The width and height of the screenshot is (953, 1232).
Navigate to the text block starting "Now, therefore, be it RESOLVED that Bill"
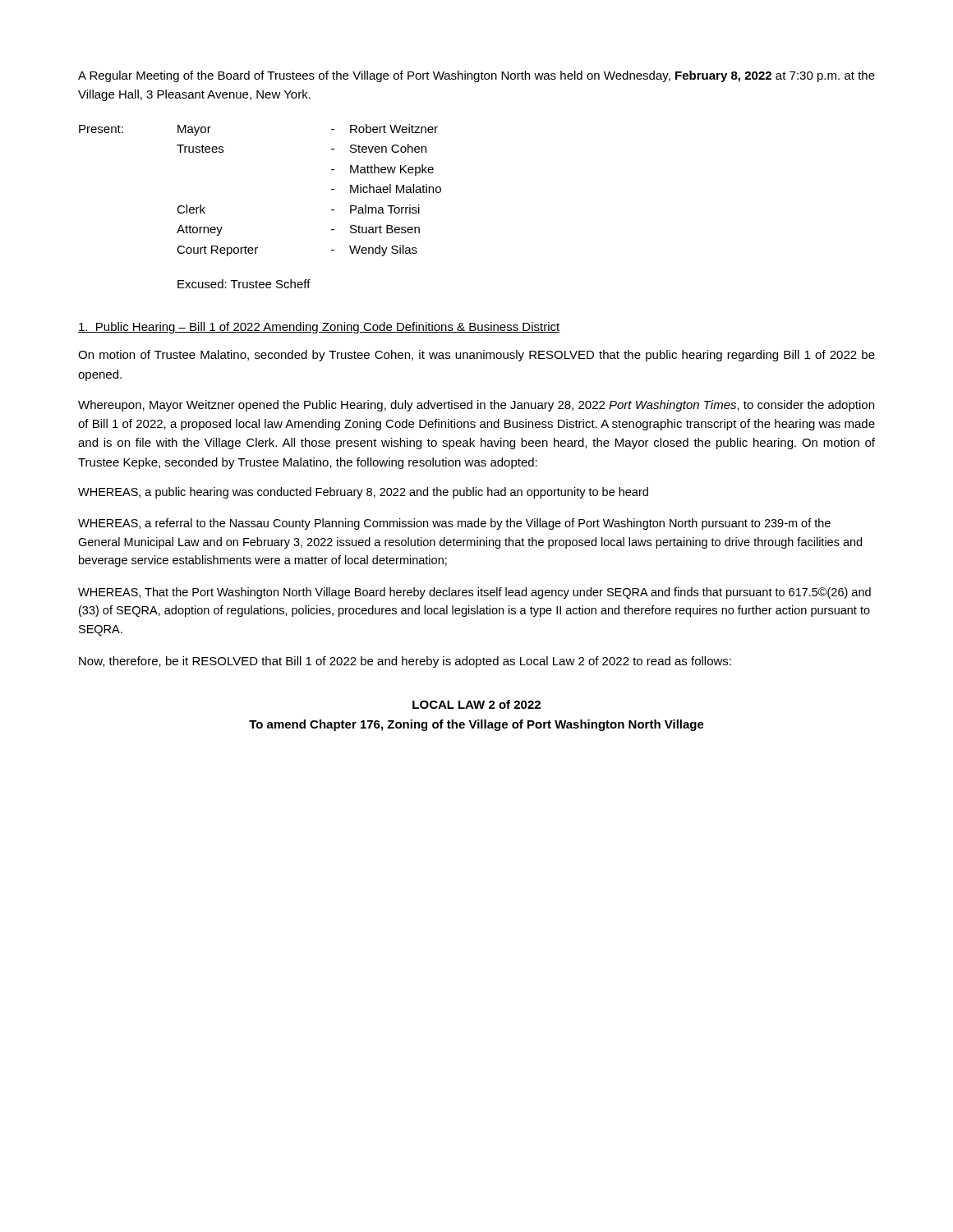click(x=405, y=661)
